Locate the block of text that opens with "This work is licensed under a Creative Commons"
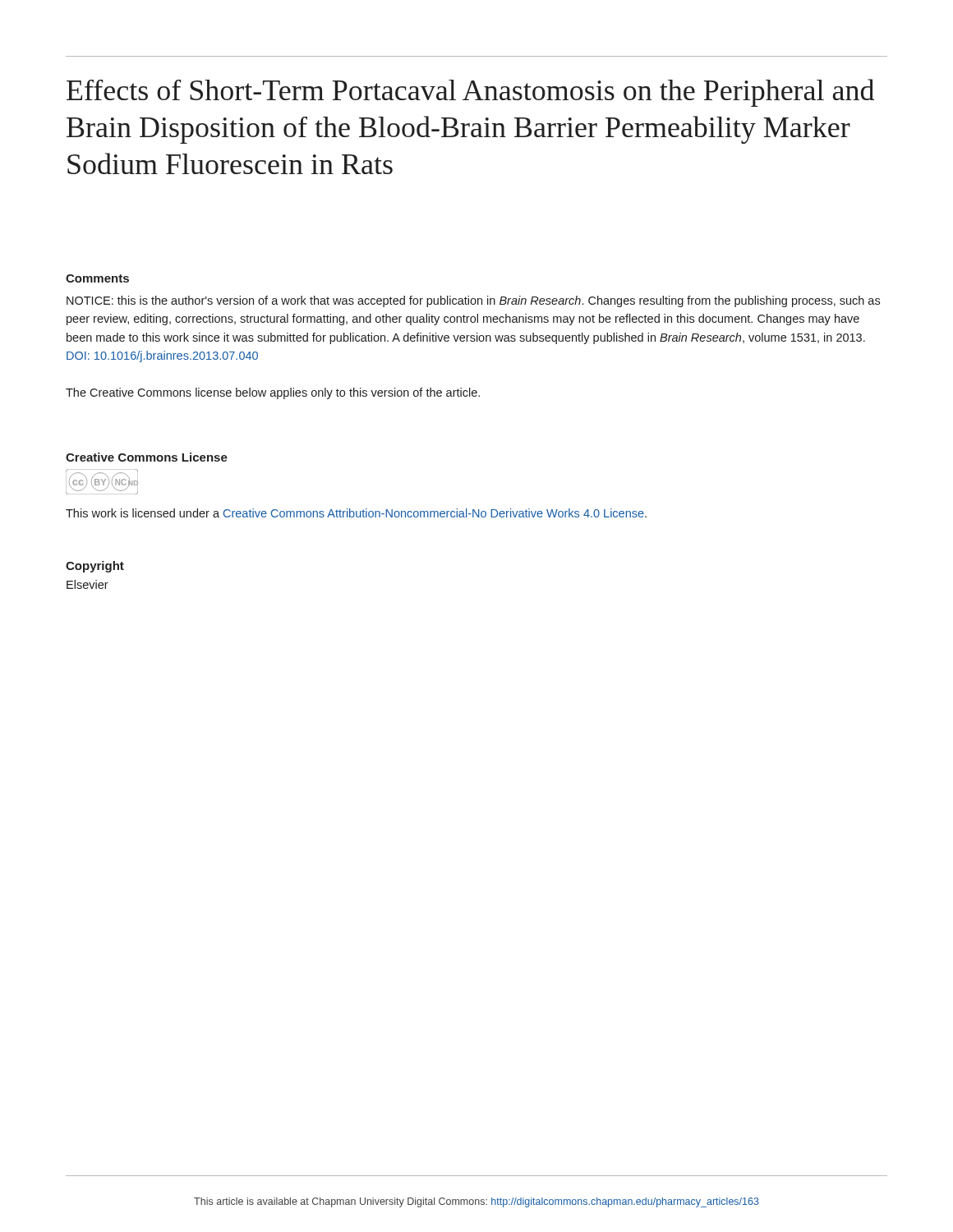 [x=357, y=513]
